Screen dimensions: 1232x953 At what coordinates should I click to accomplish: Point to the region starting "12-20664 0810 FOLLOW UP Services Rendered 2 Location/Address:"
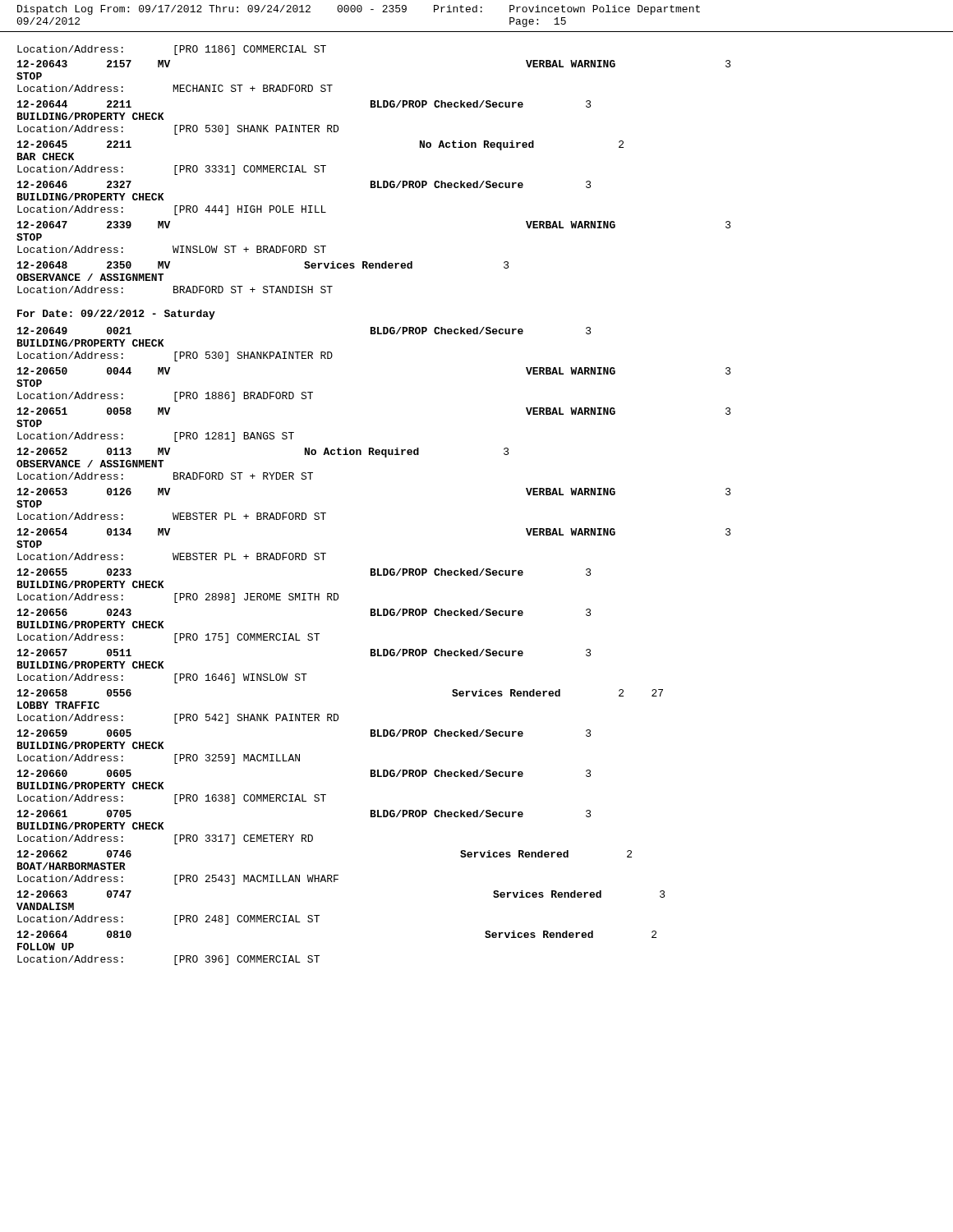pos(39,934)
